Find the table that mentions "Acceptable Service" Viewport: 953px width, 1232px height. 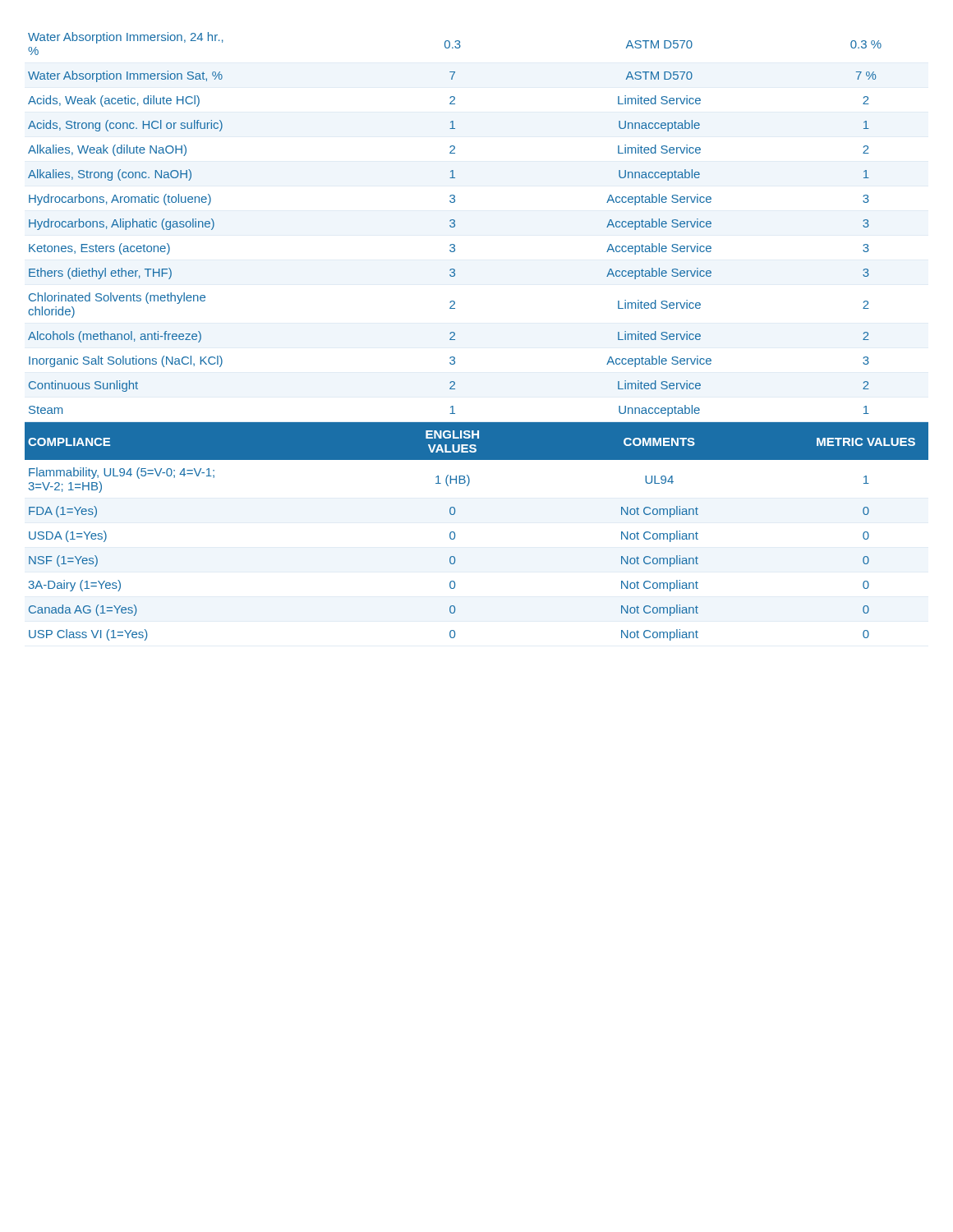point(476,336)
